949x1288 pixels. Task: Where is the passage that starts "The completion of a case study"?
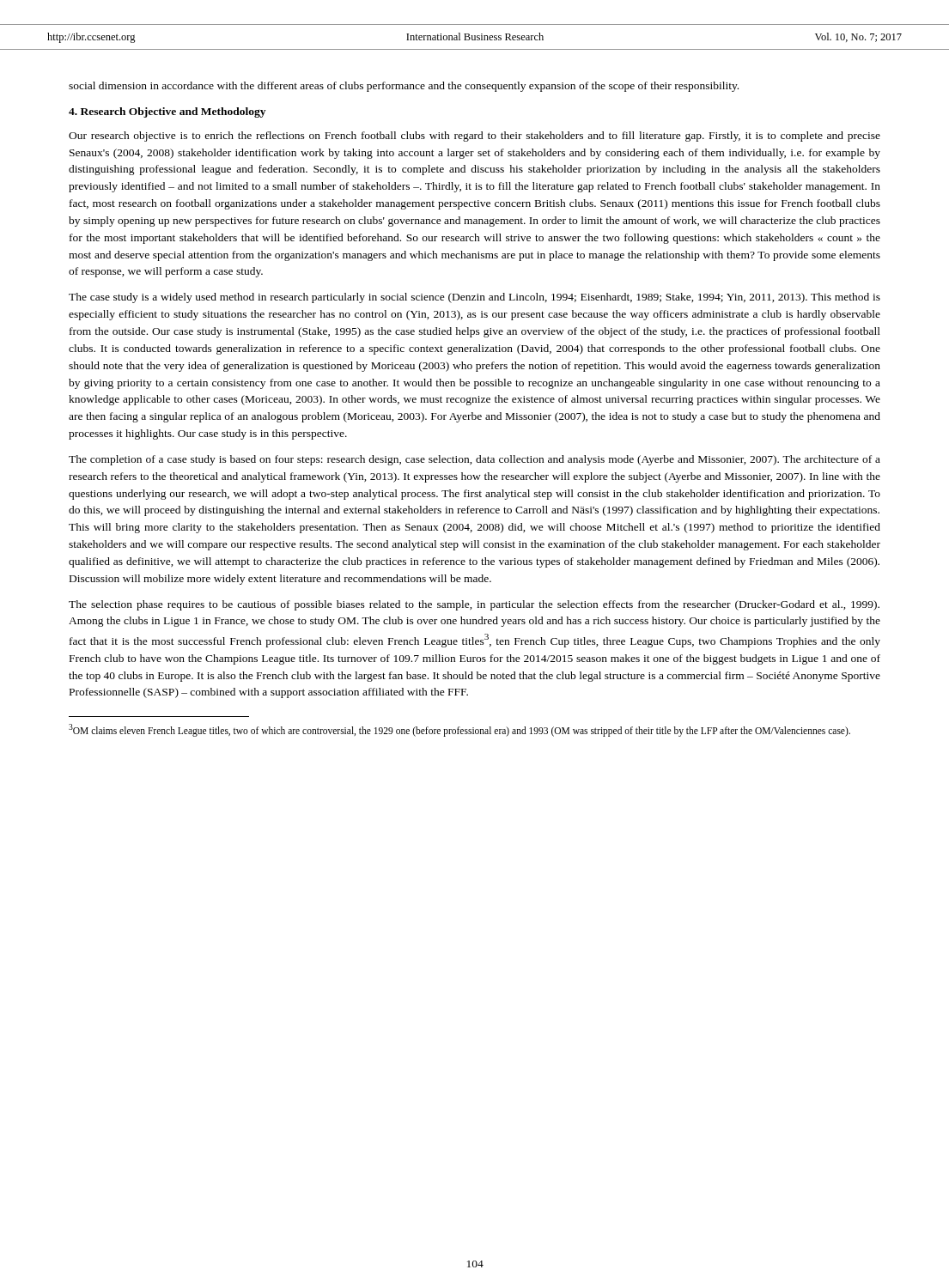tap(474, 518)
